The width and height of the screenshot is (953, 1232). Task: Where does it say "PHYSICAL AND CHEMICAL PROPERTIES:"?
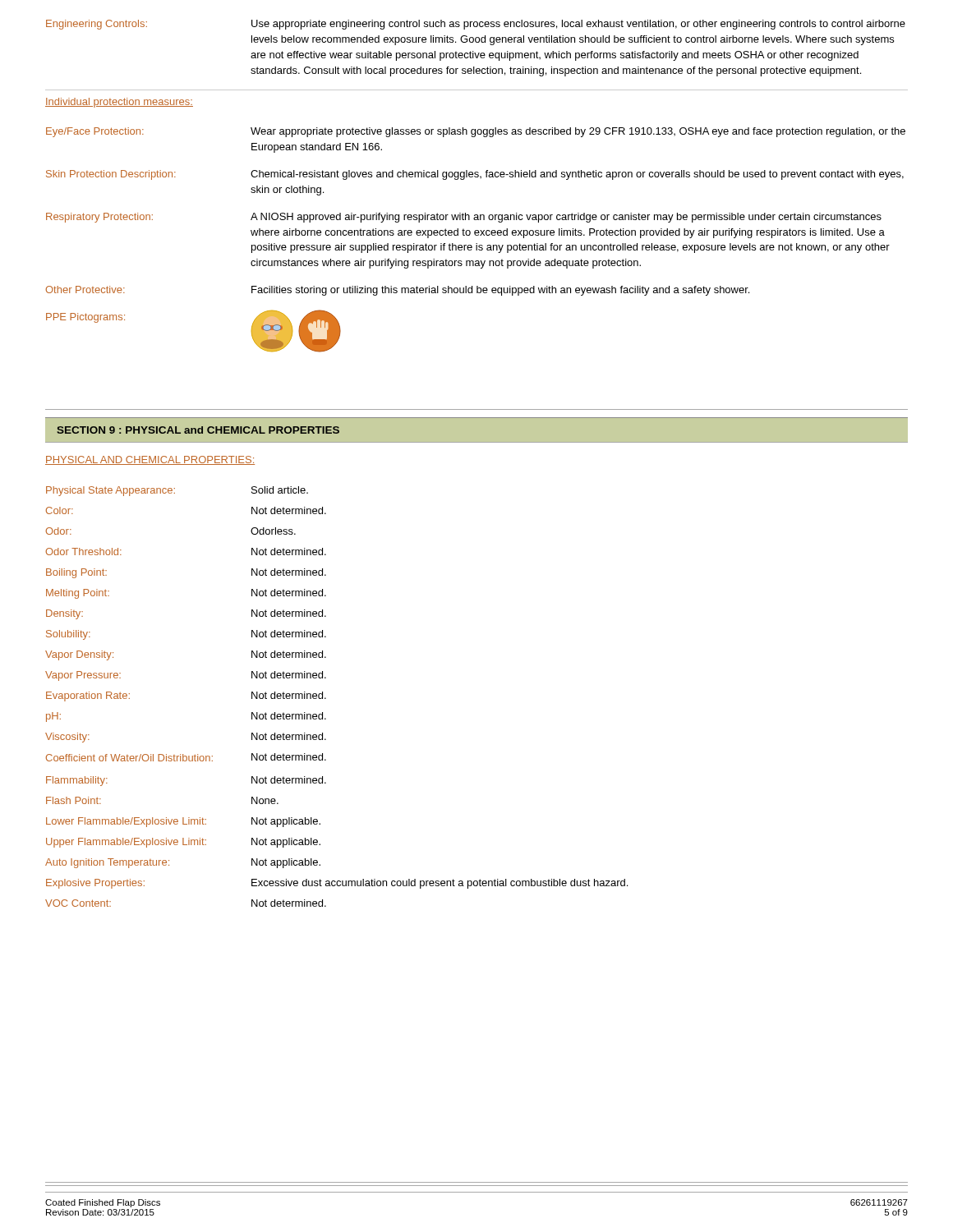[x=150, y=460]
